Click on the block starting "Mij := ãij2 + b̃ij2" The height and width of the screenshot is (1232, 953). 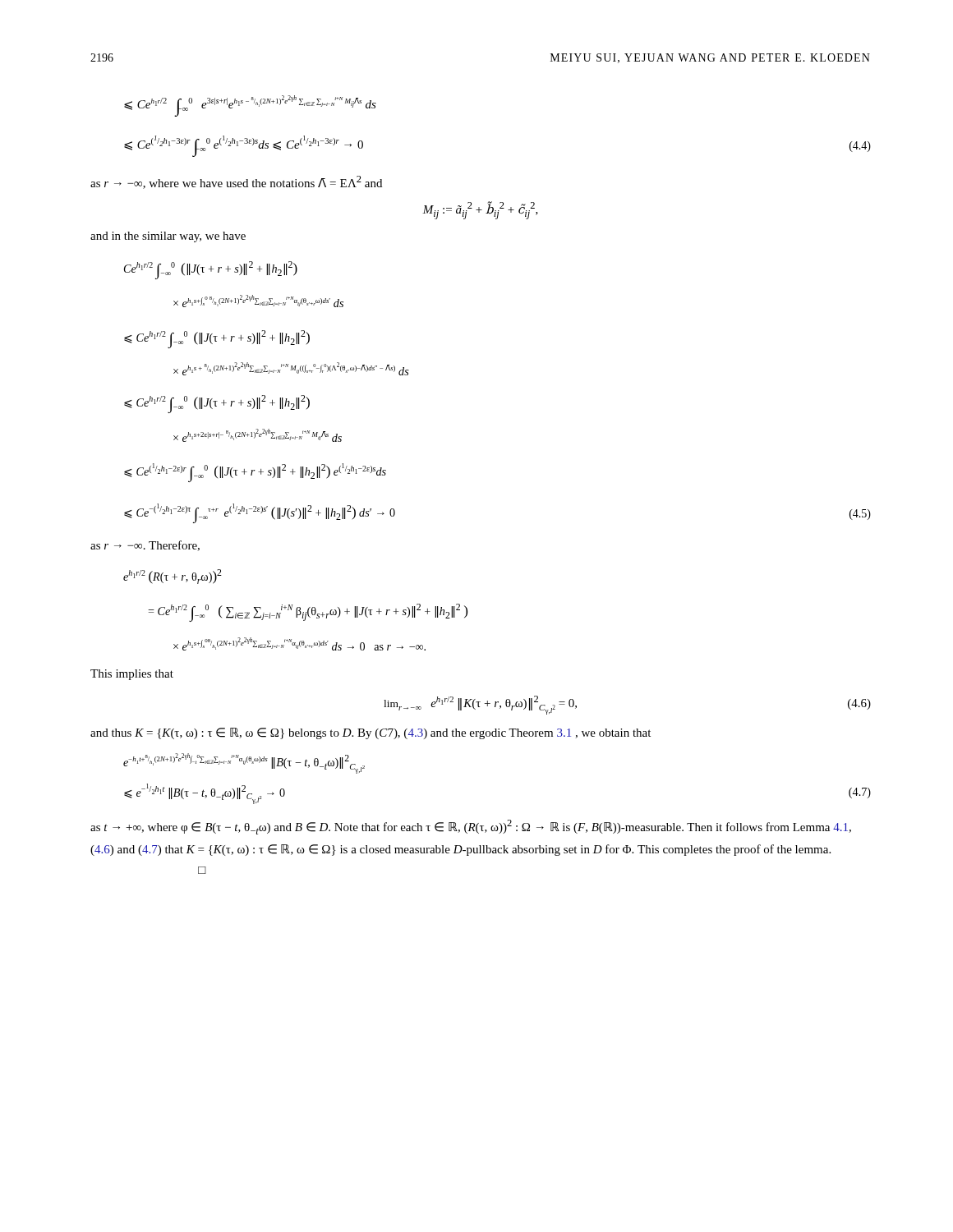click(481, 209)
